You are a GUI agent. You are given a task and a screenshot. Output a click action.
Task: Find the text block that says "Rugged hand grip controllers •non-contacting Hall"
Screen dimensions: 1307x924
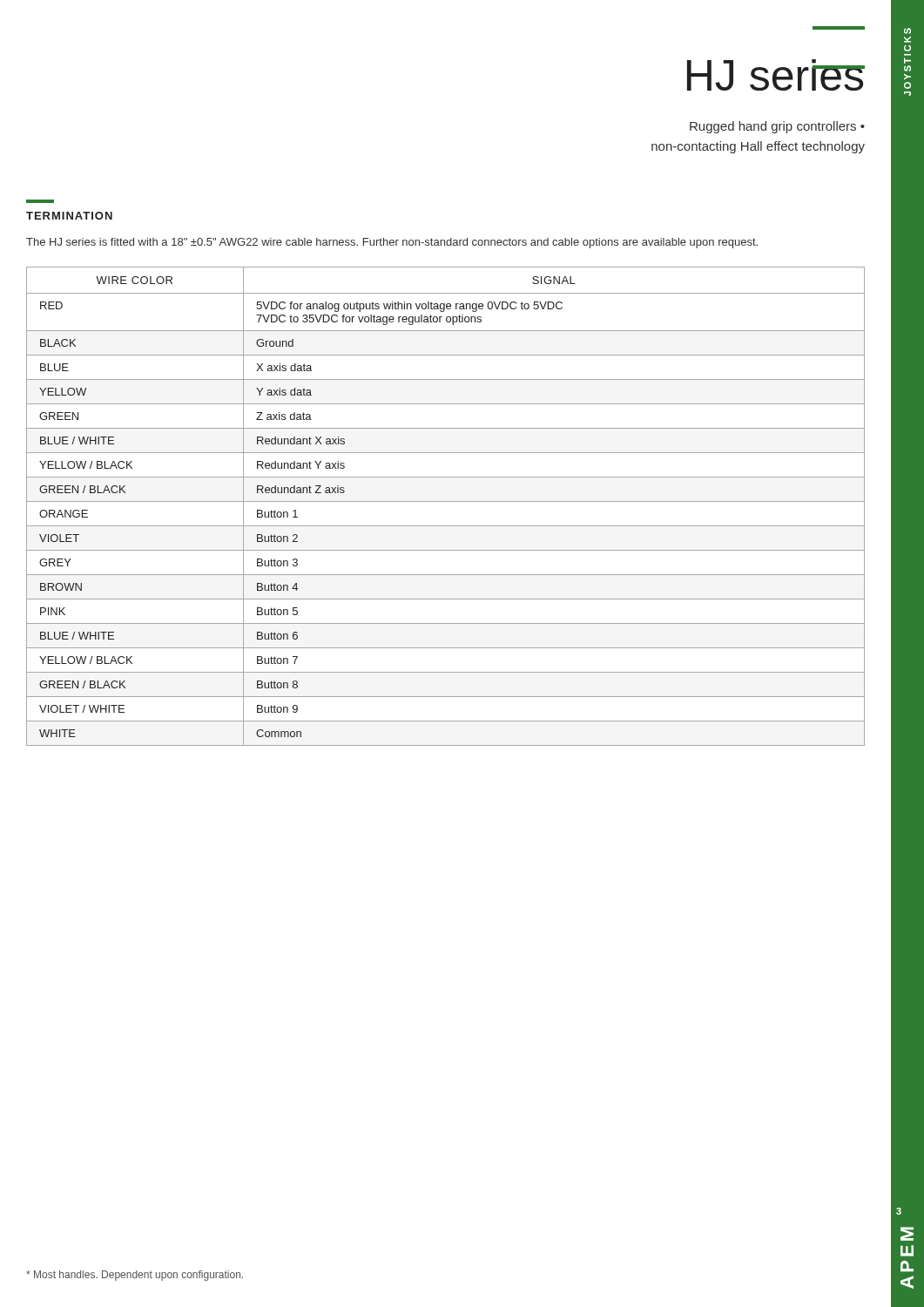click(x=758, y=136)
